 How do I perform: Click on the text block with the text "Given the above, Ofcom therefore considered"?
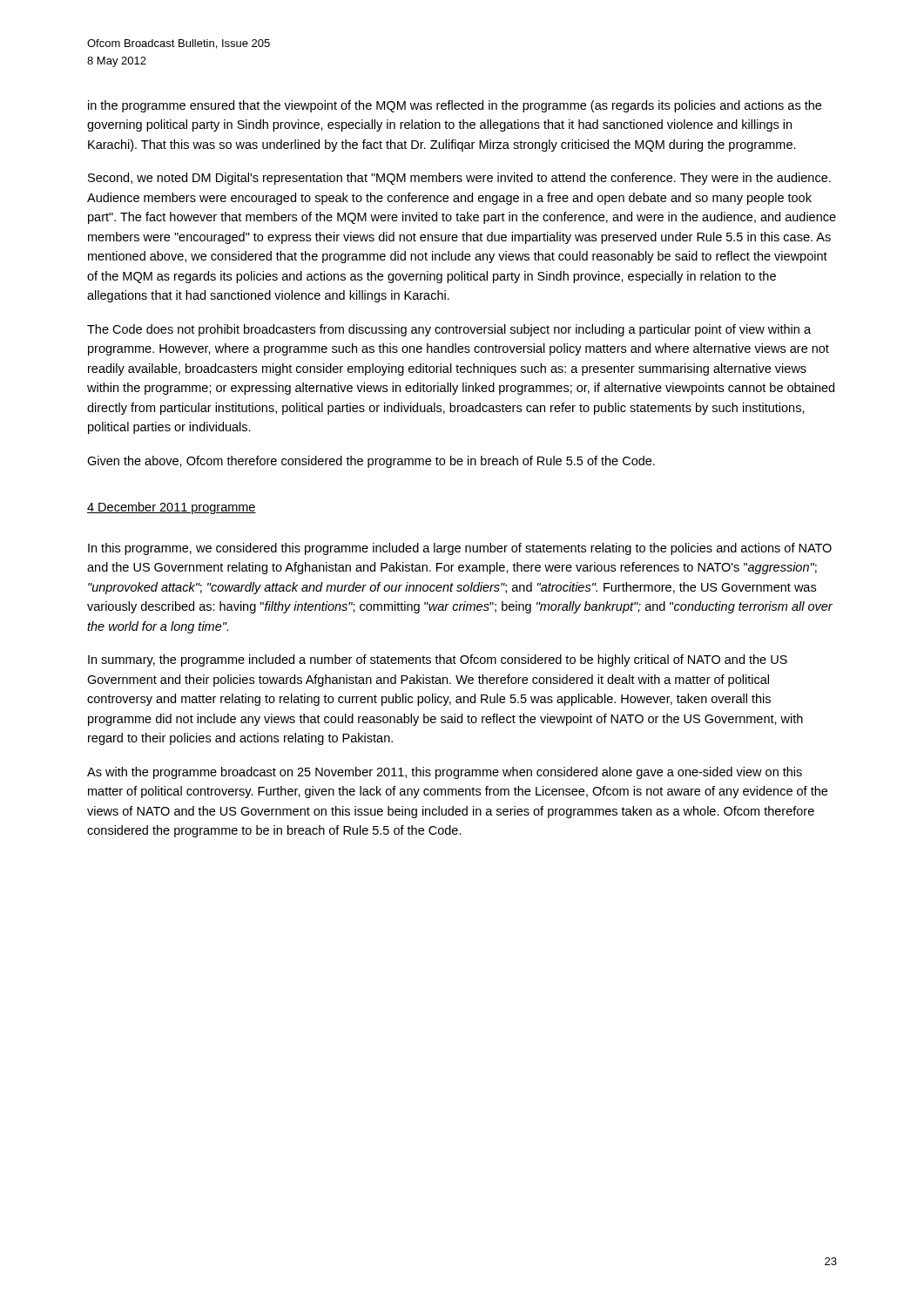(371, 461)
